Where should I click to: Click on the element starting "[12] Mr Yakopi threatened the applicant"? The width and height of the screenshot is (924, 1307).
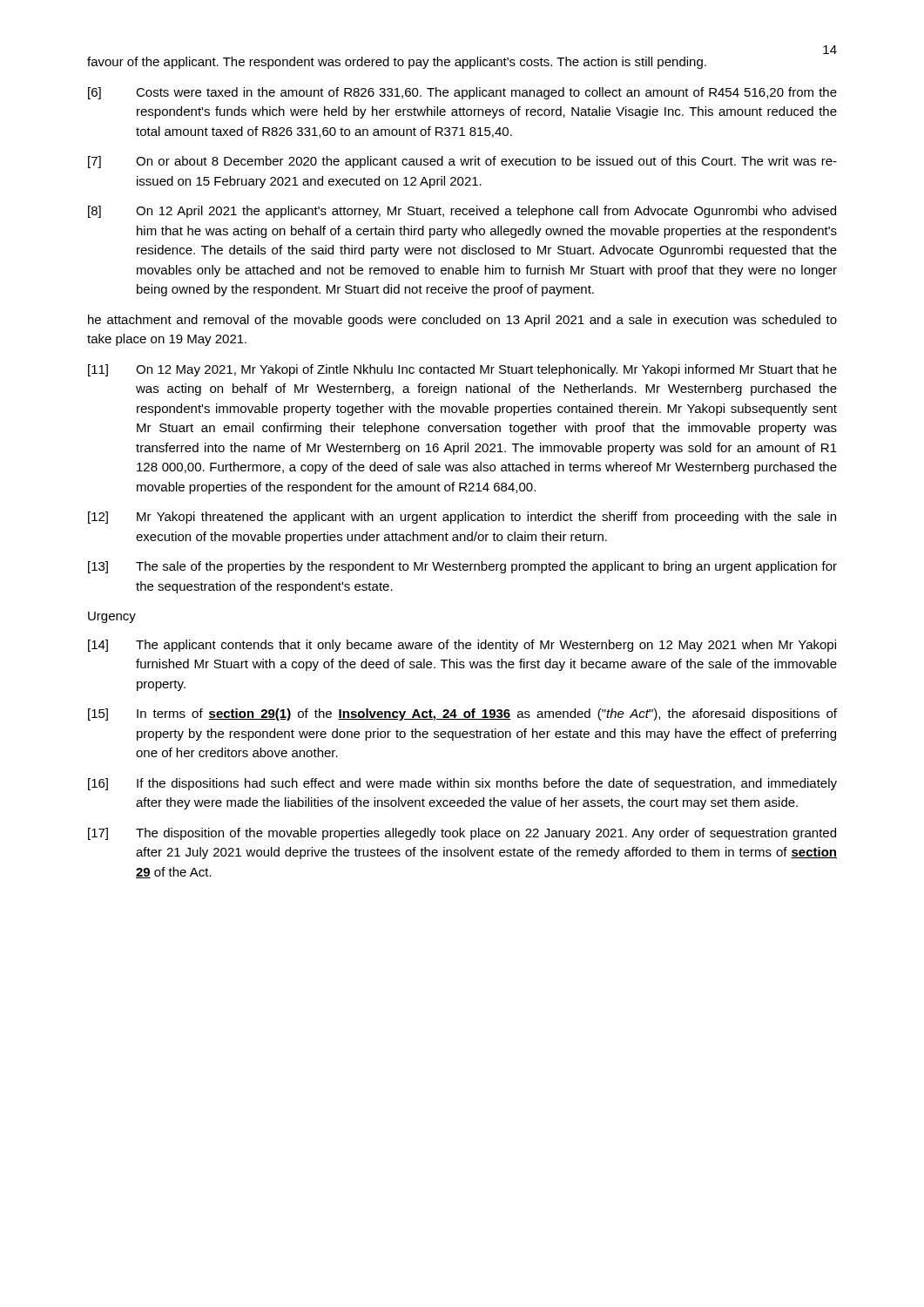point(462,527)
